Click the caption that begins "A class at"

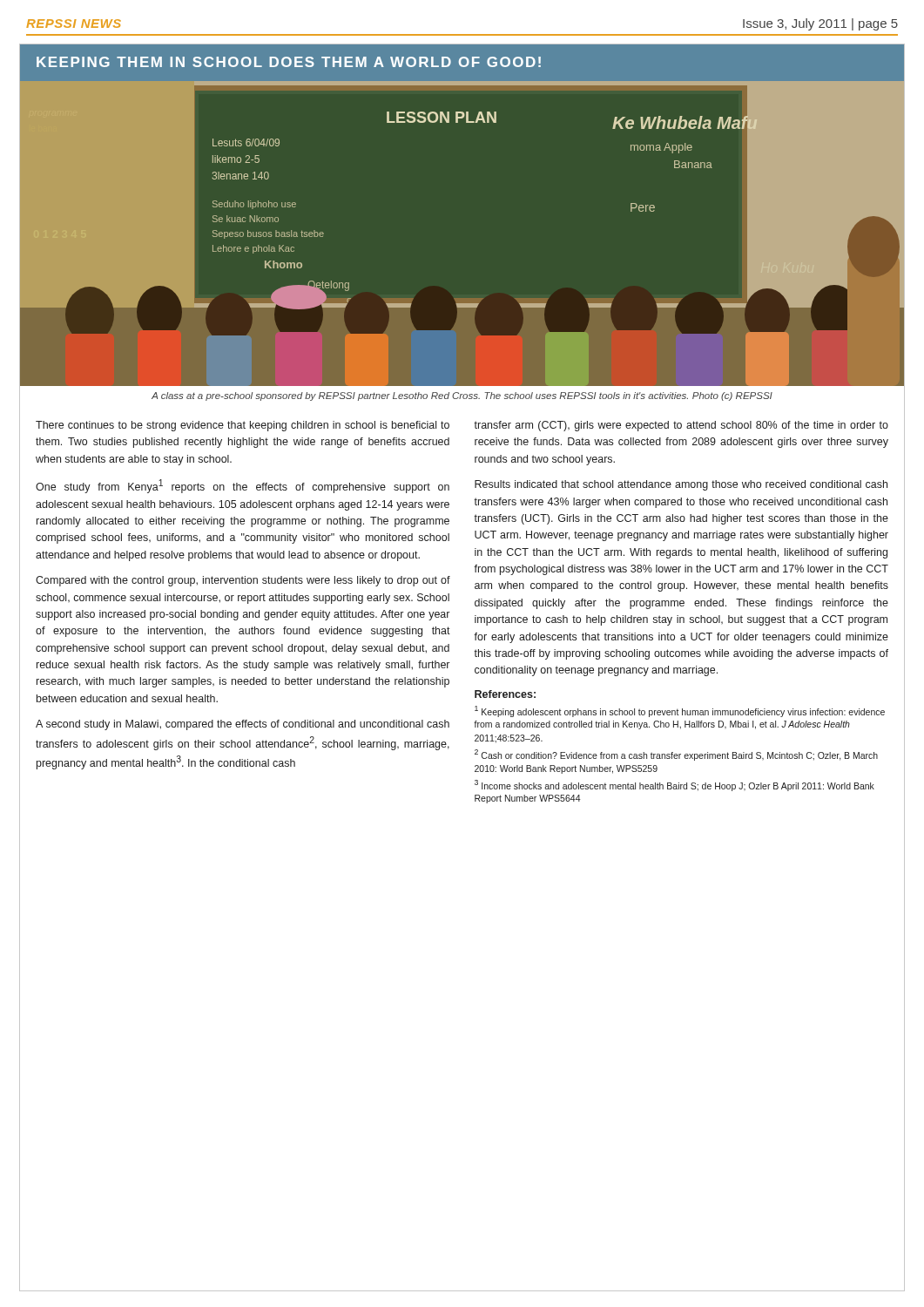462,396
